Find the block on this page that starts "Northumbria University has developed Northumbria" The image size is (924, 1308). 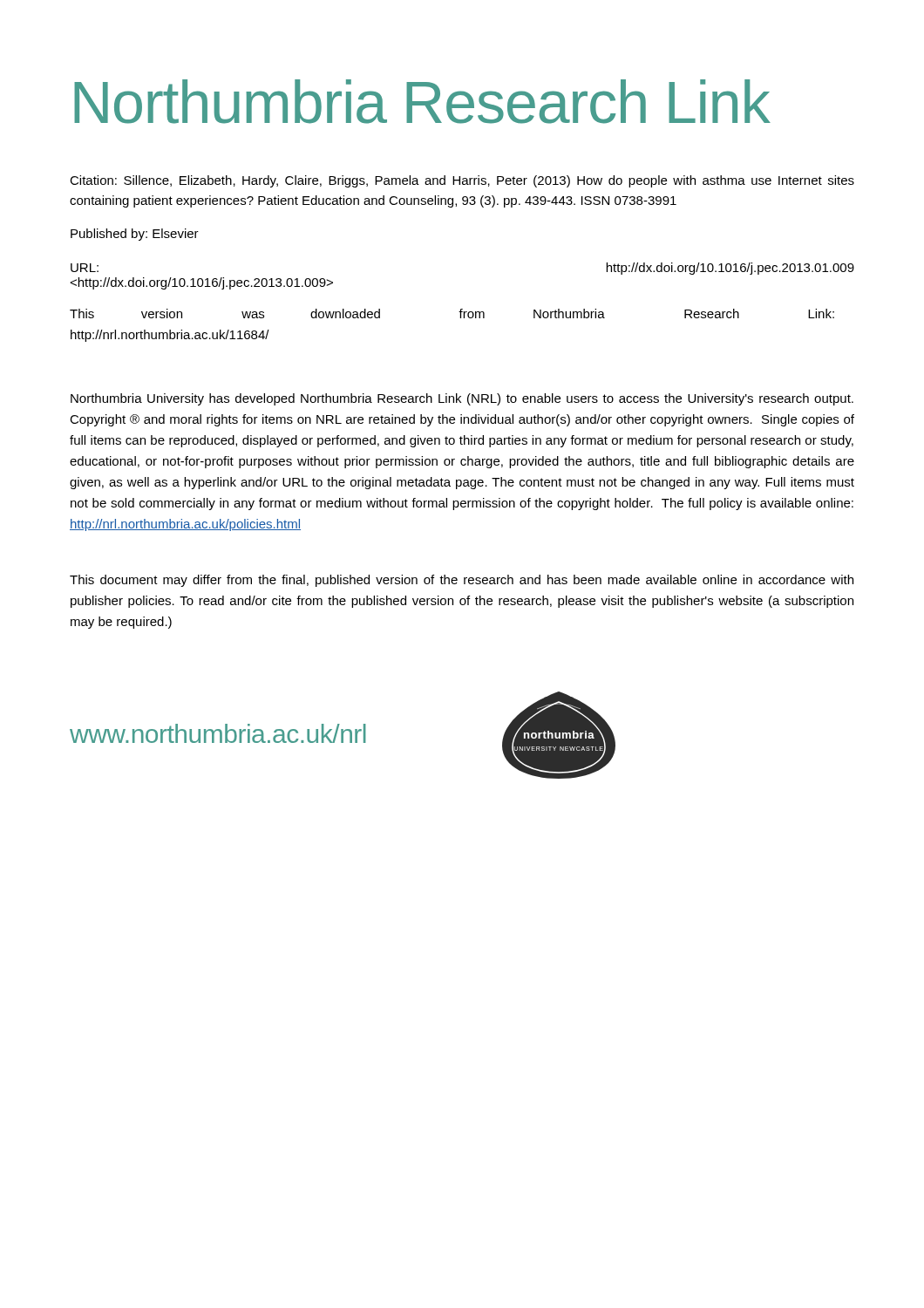462,461
